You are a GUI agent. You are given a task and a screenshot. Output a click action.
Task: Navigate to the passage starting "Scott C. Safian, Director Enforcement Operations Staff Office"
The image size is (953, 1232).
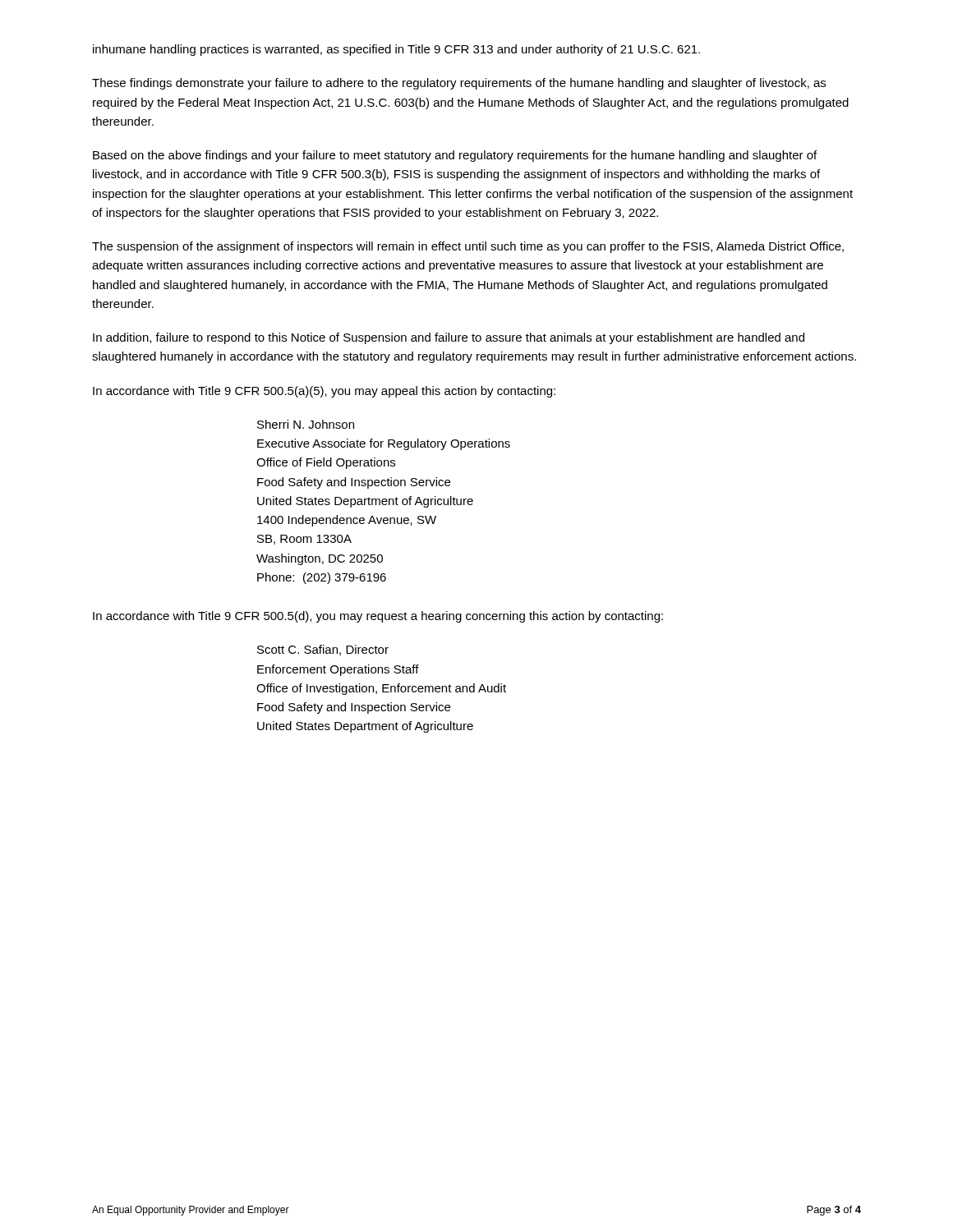pos(381,688)
